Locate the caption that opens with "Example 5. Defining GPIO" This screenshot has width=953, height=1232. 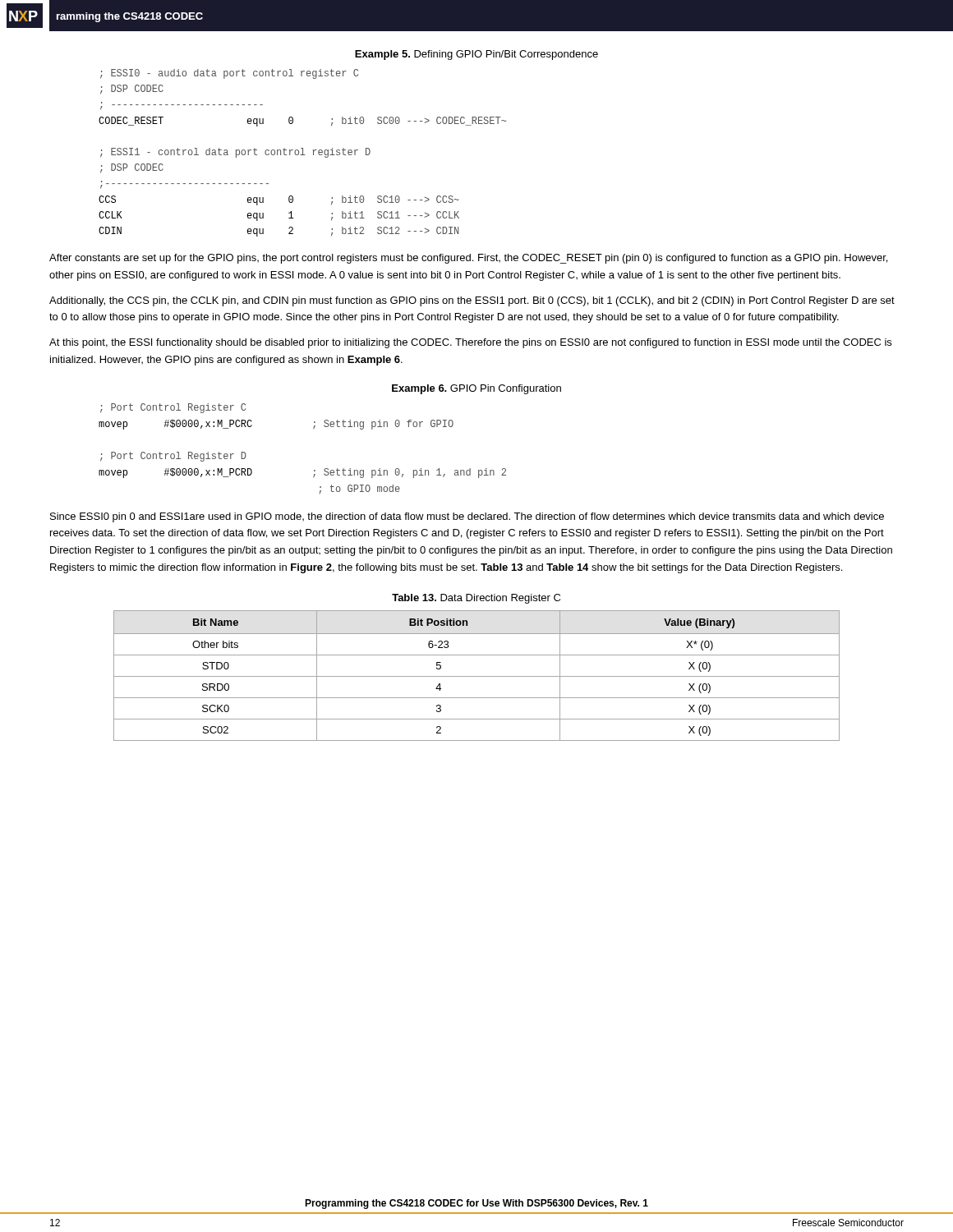[476, 54]
